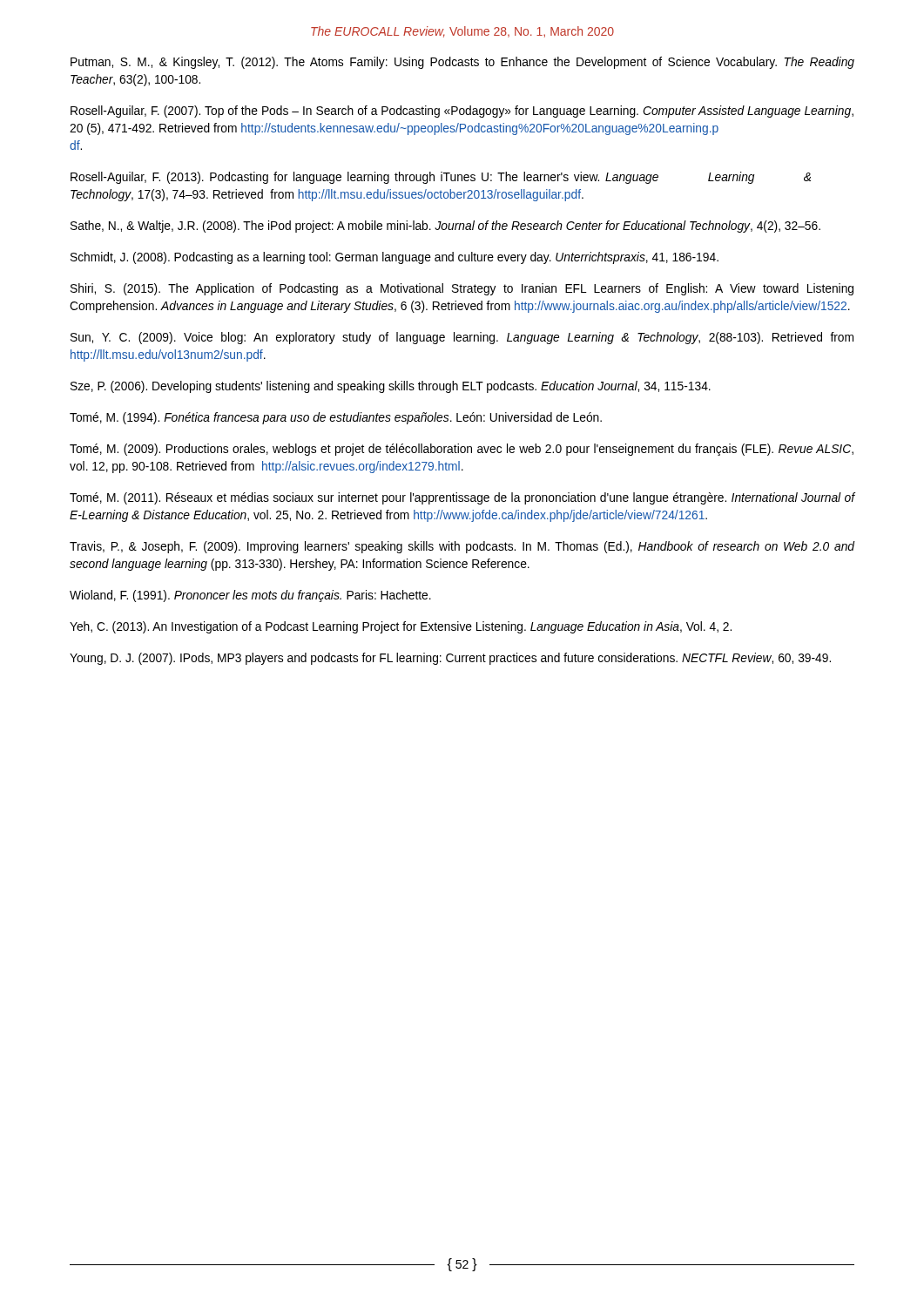Viewport: 924px width, 1307px height.
Task: Where is the passage that starts "Young, D. J. (2007). IPods,"?
Action: point(451,658)
